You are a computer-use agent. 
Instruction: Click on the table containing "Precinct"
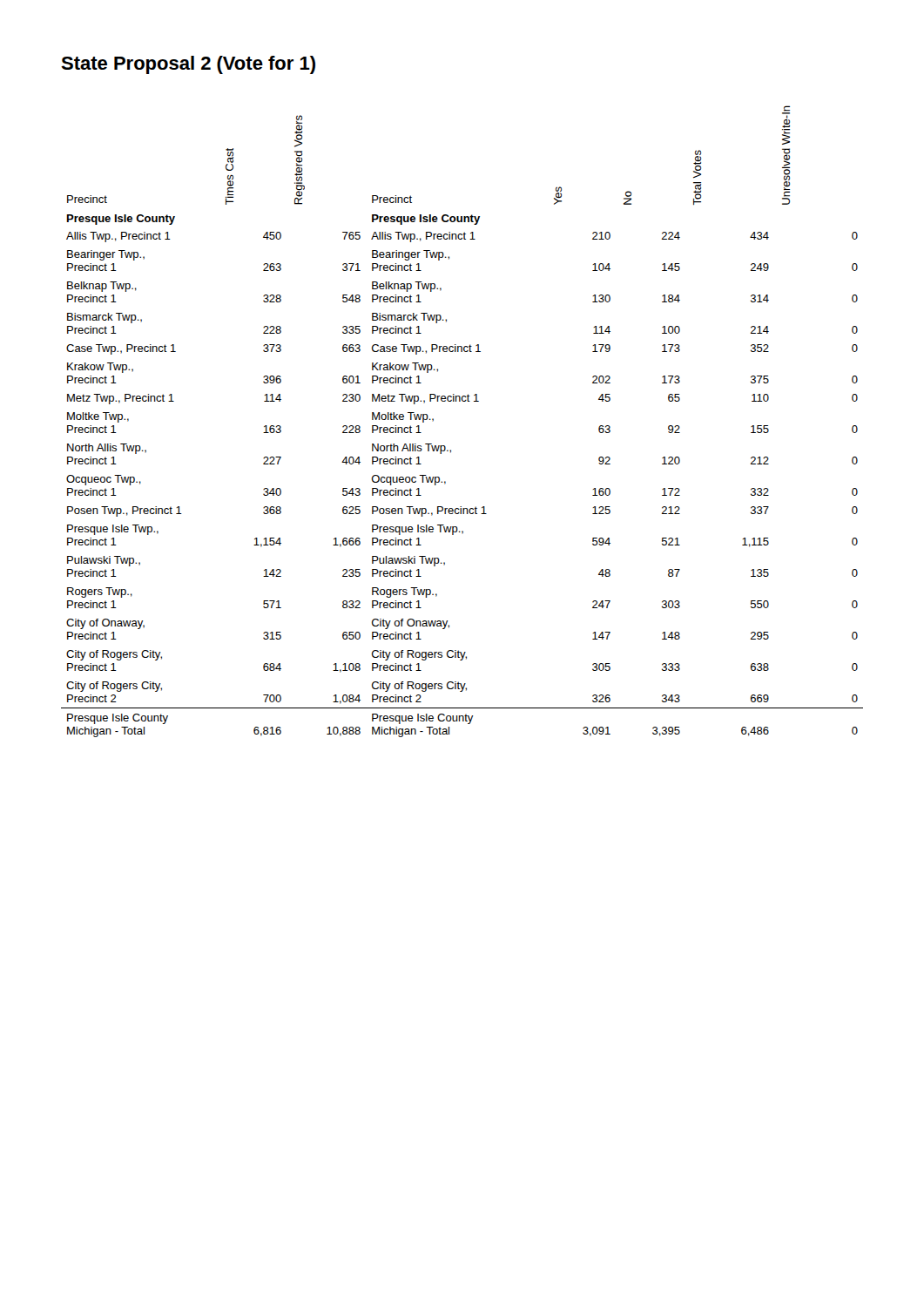[462, 419]
